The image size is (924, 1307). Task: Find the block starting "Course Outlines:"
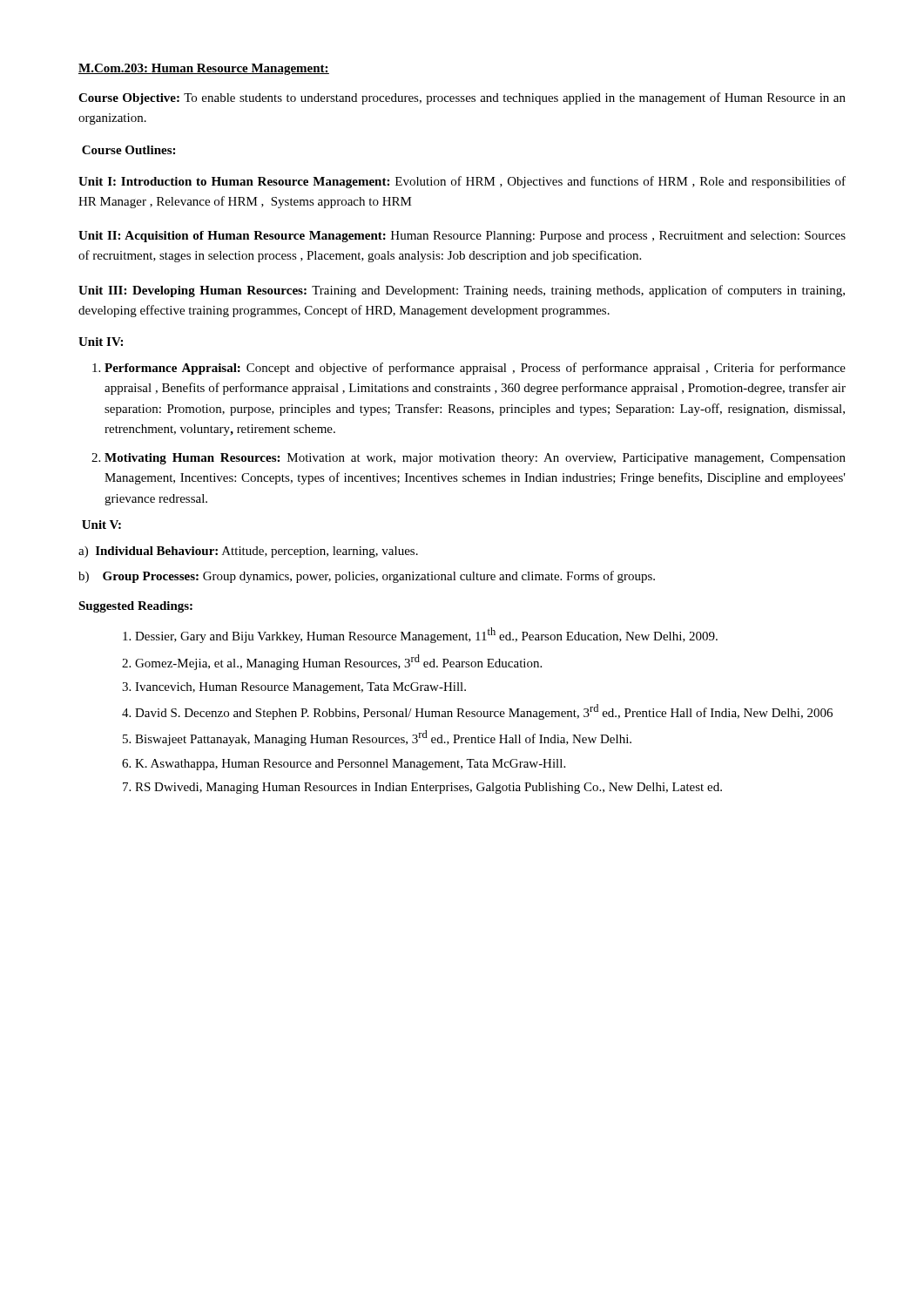click(x=127, y=149)
